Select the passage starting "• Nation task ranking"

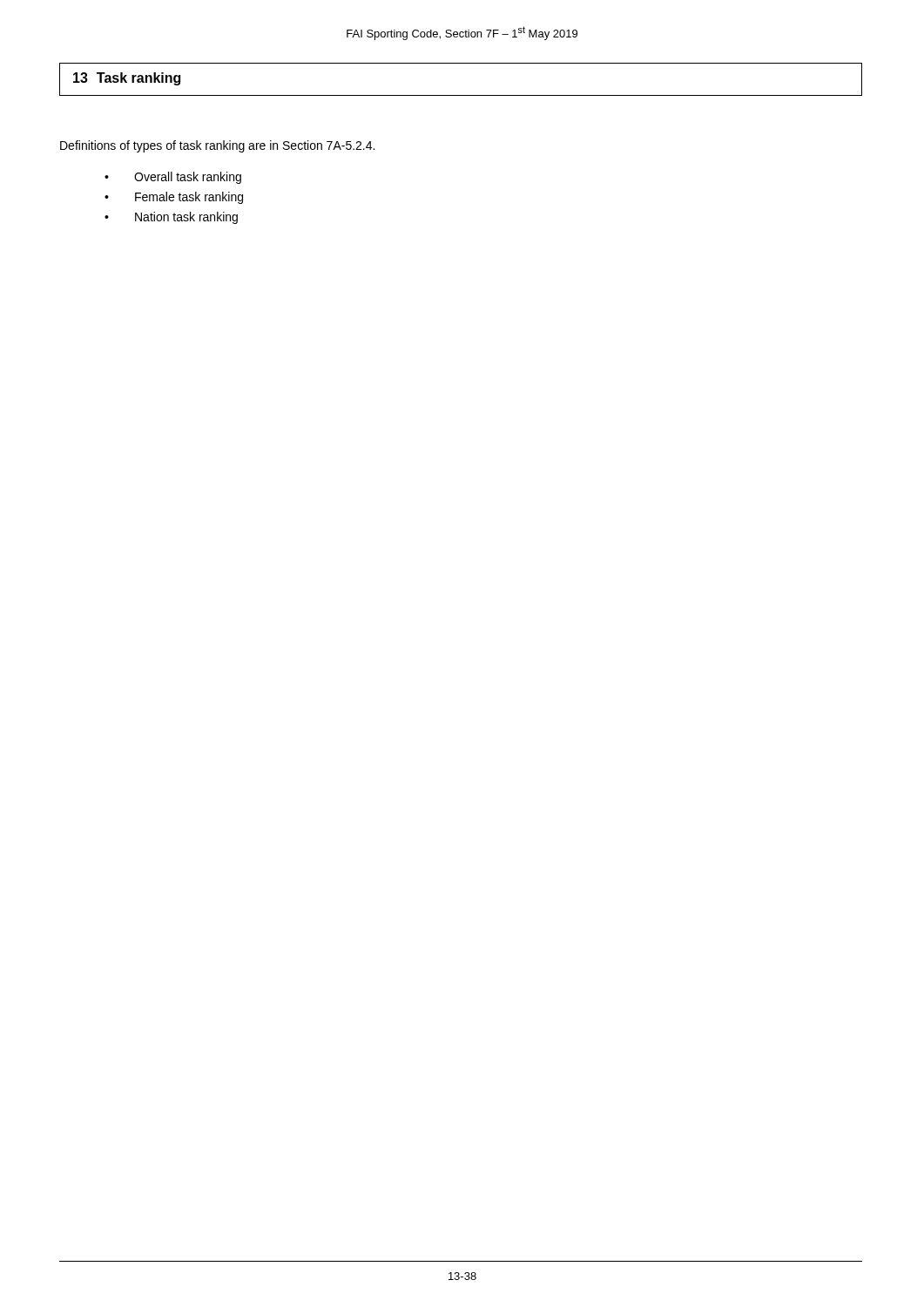[x=149, y=217]
